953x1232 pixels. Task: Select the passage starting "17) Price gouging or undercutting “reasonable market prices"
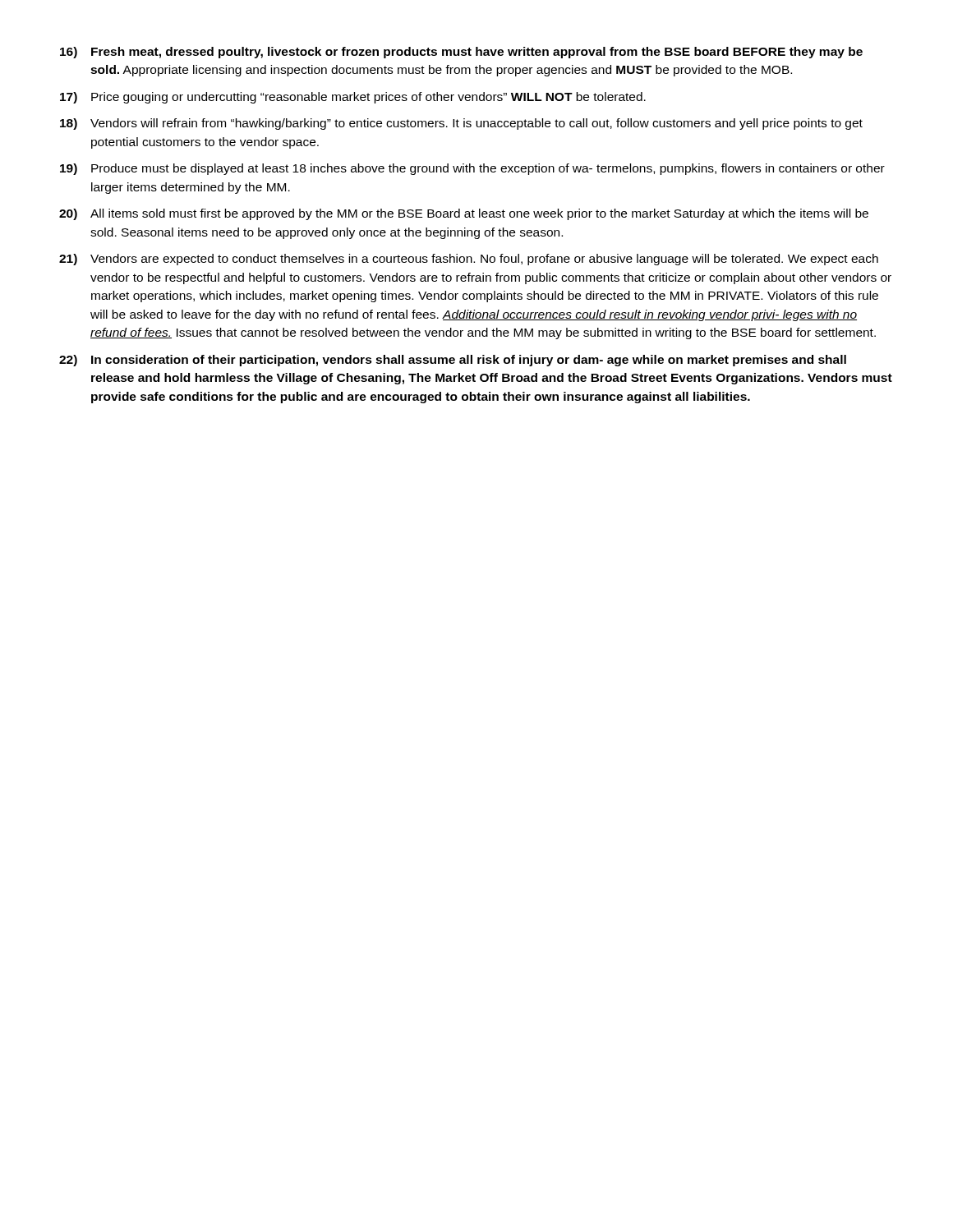[x=476, y=97]
